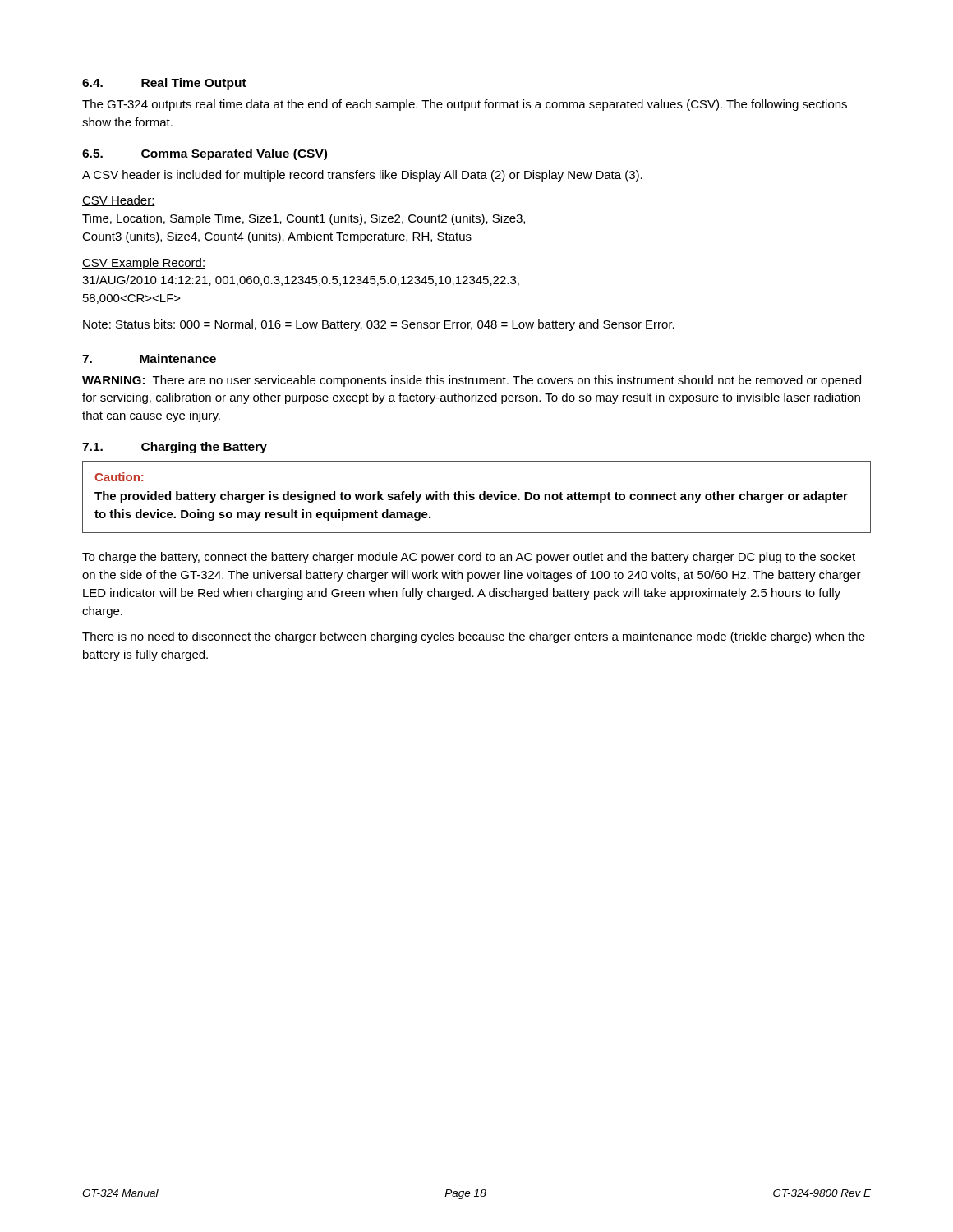Select the text block with the text "WARNING: There are no user"
953x1232 pixels.
coord(472,397)
